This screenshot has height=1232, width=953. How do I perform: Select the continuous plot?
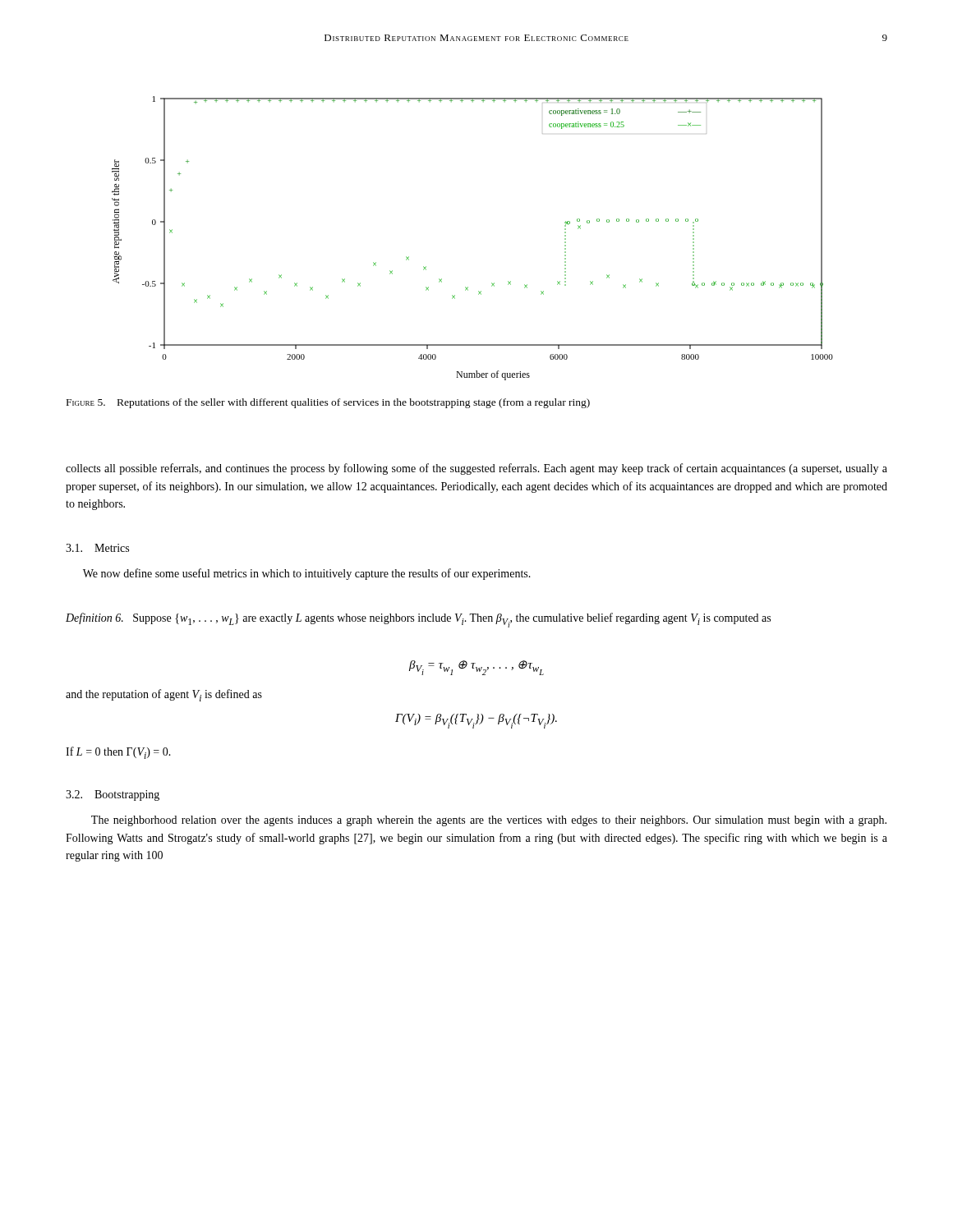tap(476, 222)
